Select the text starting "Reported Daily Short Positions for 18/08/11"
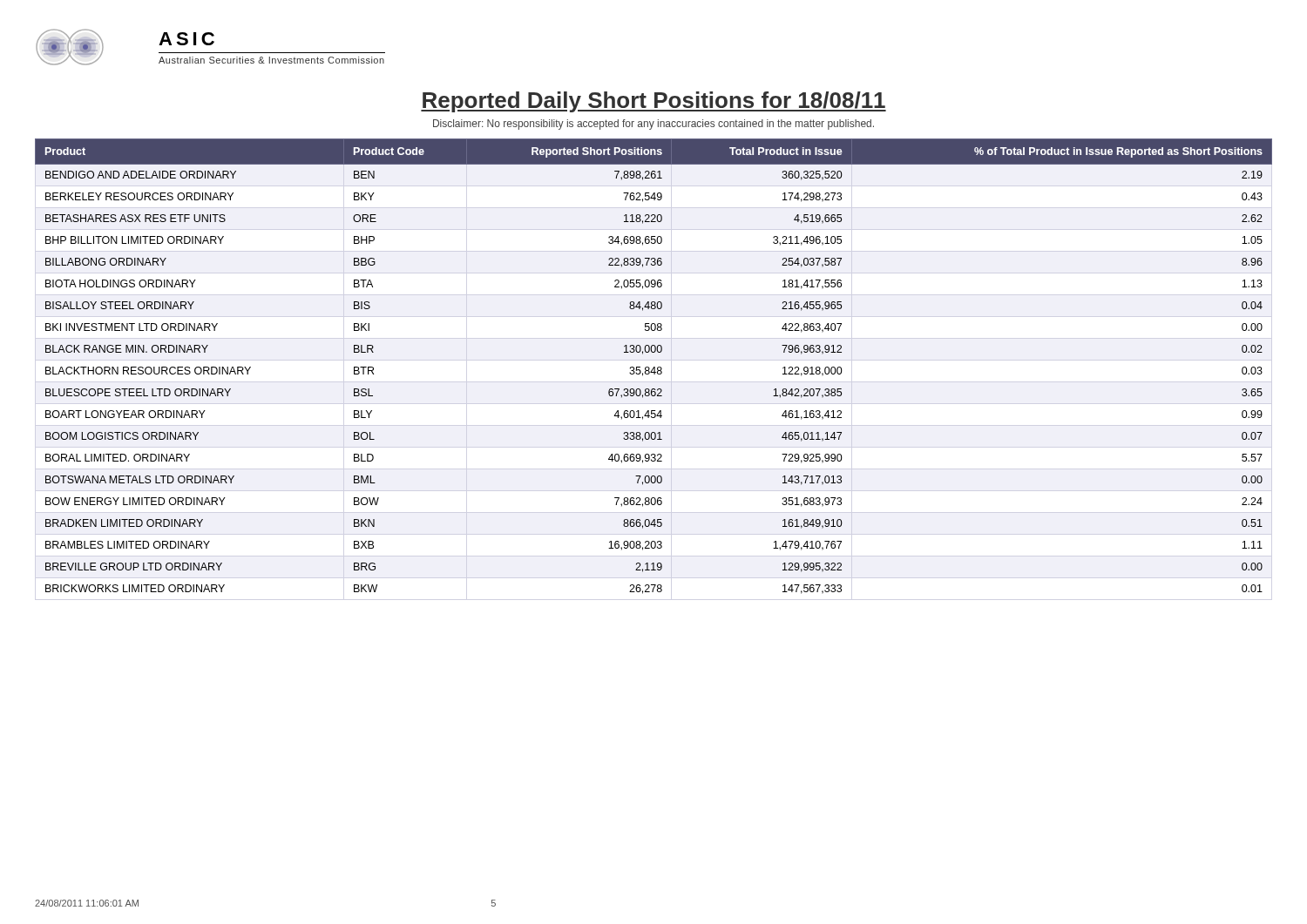Screen dimensions: 924x1307 [x=654, y=100]
